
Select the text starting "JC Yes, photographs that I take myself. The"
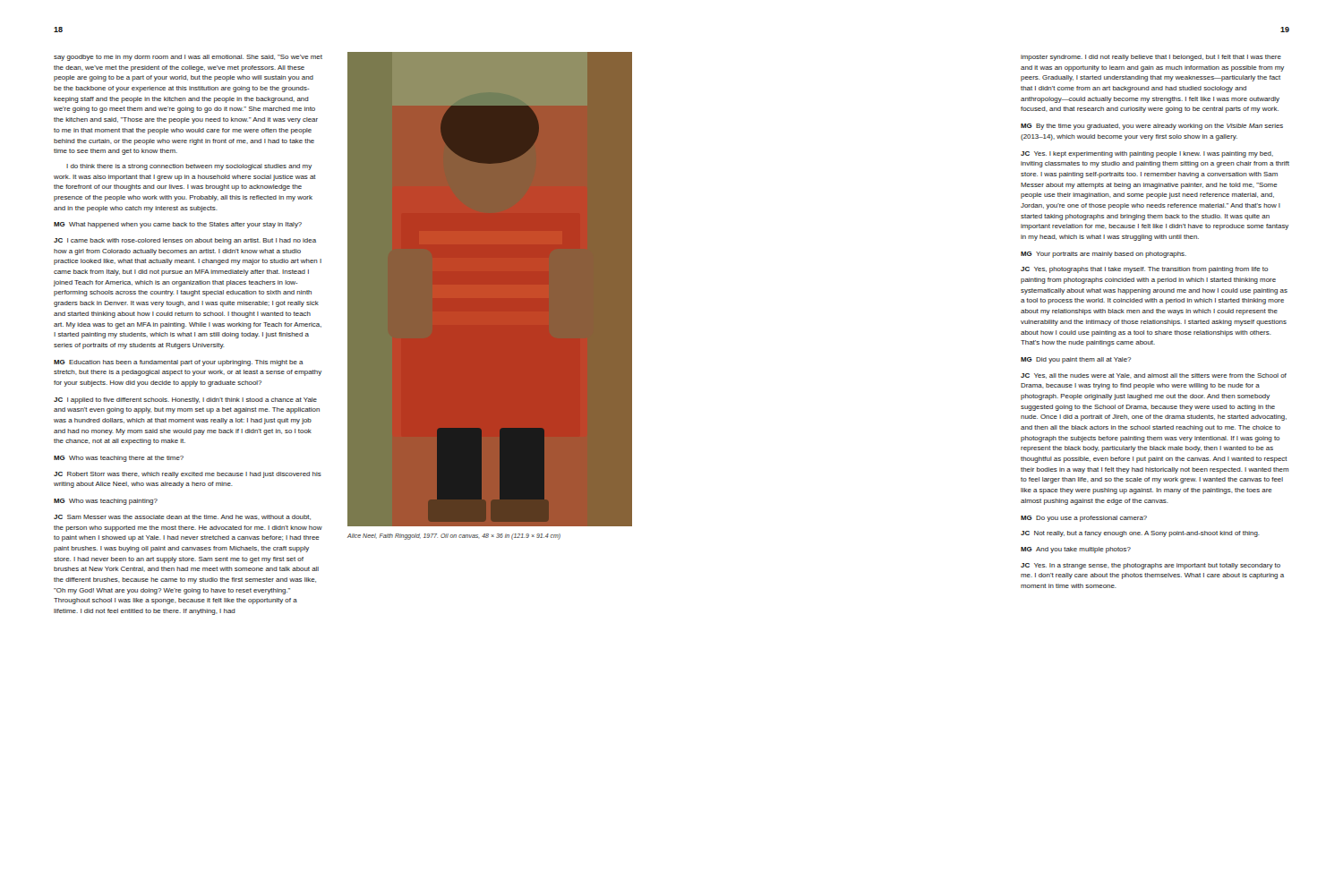coord(1155,306)
